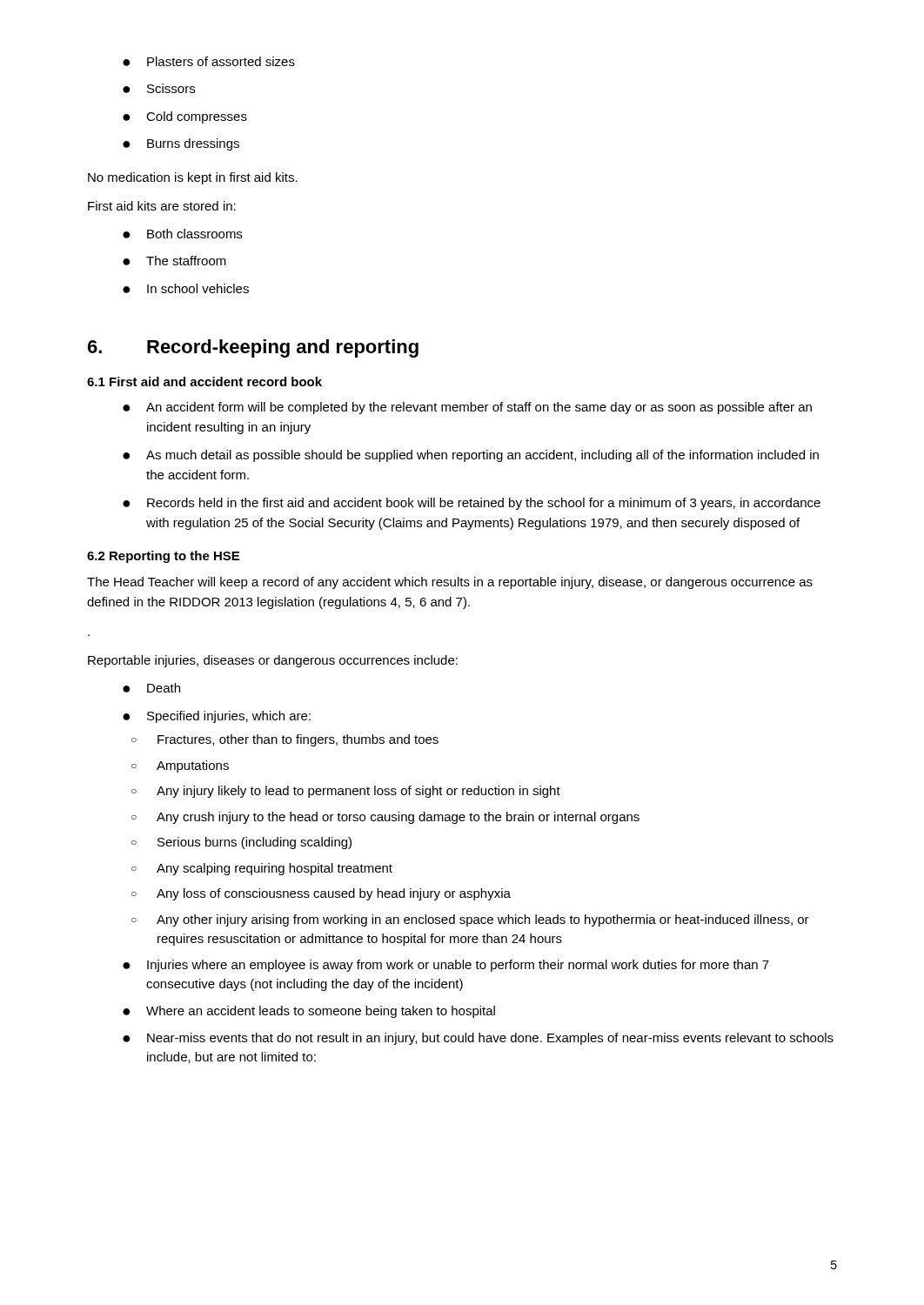The height and width of the screenshot is (1305, 924).
Task: Locate the block of text that opens with "○ Fractures, other than to fingers, thumbs"
Action: click(285, 740)
